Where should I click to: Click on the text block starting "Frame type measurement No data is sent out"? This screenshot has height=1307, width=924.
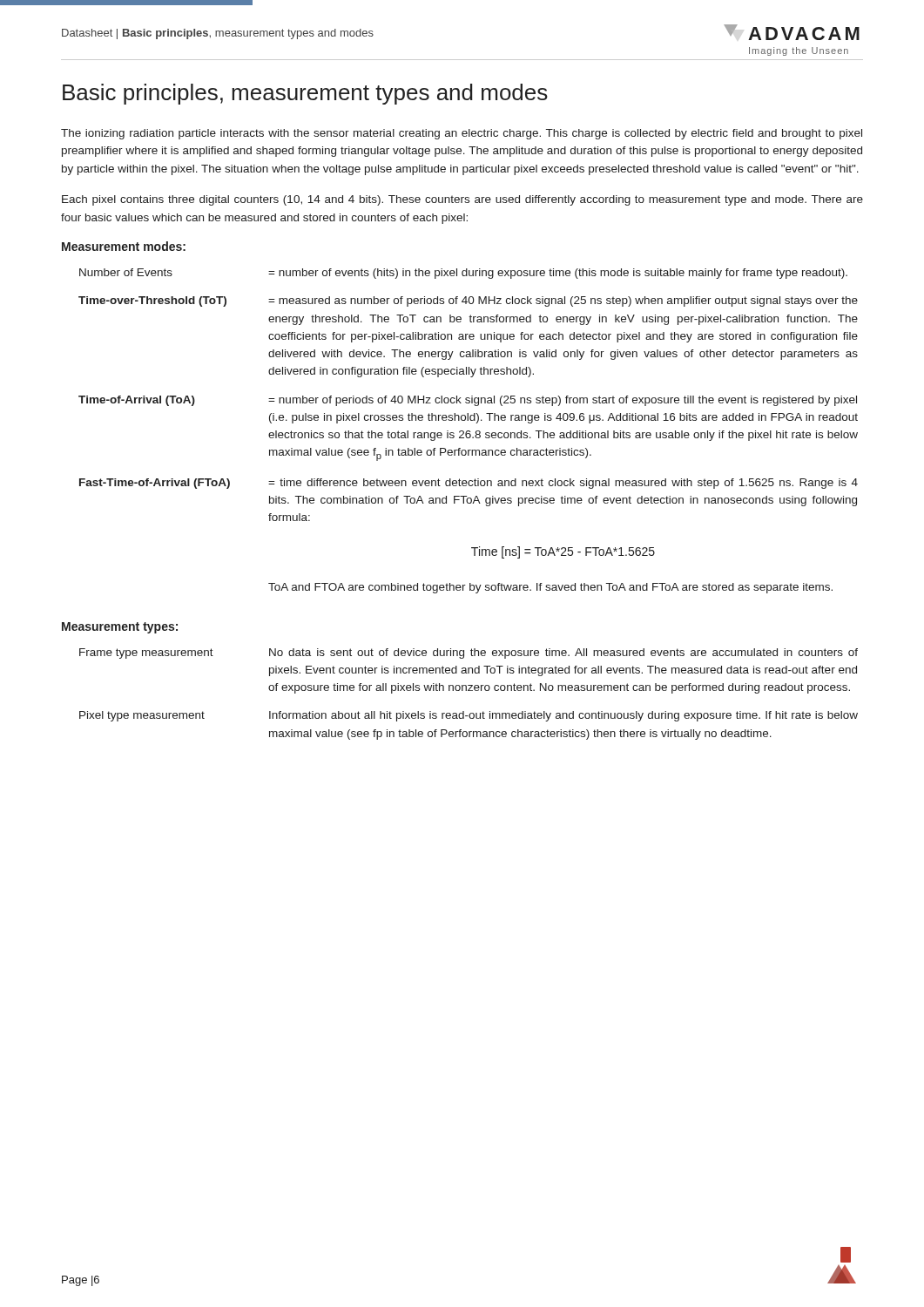(x=462, y=672)
